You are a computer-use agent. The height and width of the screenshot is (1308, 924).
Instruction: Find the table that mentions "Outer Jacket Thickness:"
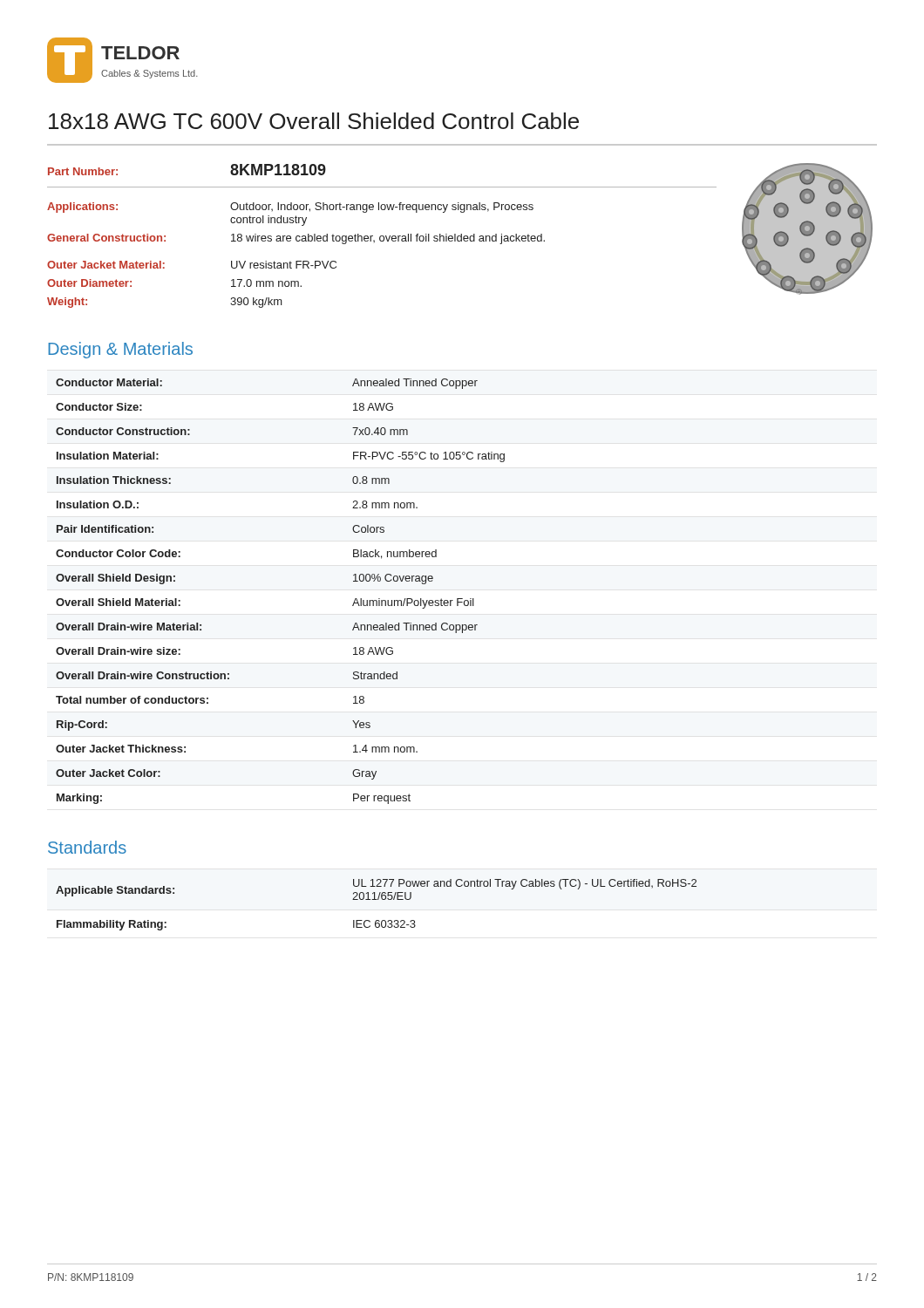462,590
